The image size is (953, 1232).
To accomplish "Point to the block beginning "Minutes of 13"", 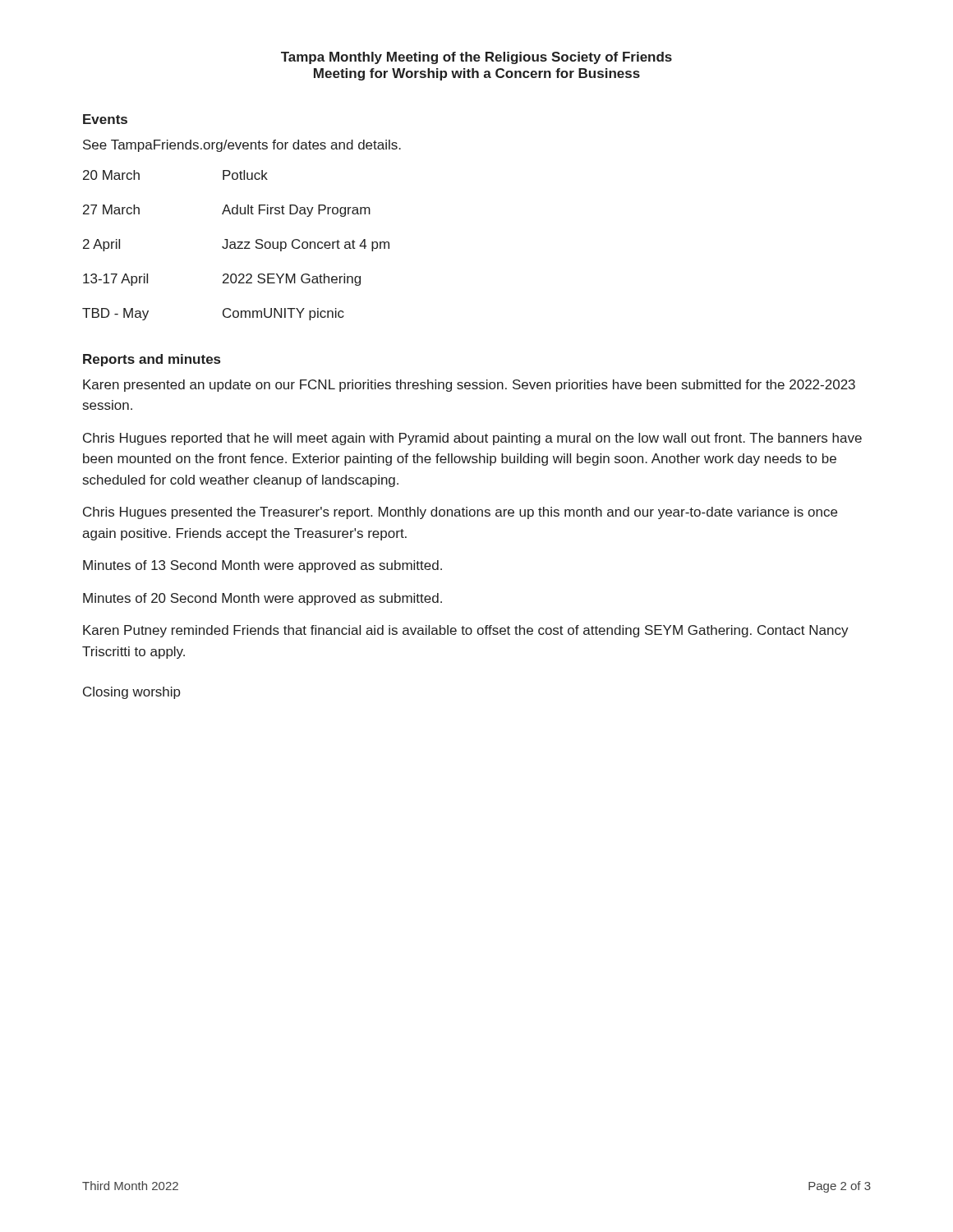I will point(263,565).
